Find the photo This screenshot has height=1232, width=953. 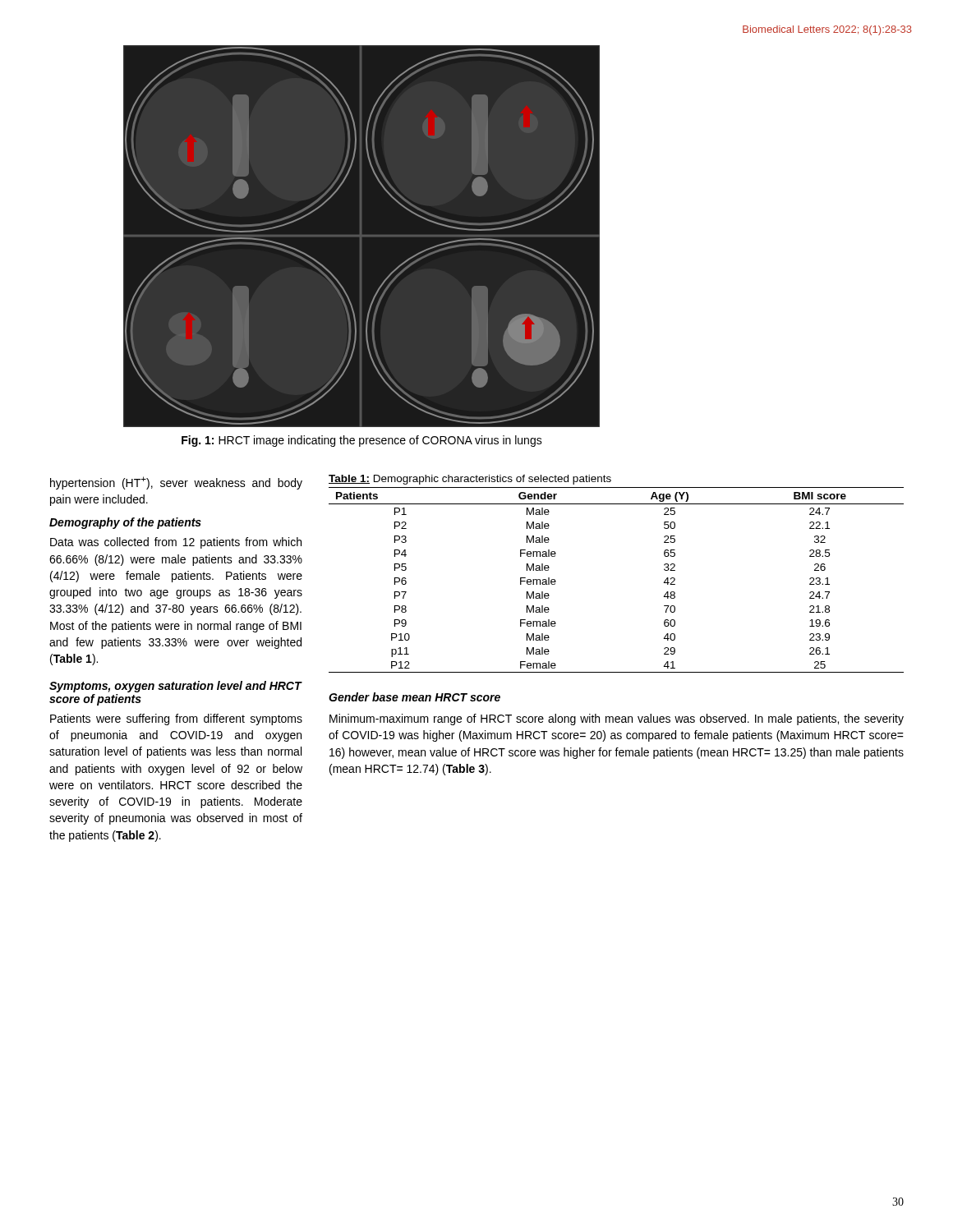pos(361,236)
